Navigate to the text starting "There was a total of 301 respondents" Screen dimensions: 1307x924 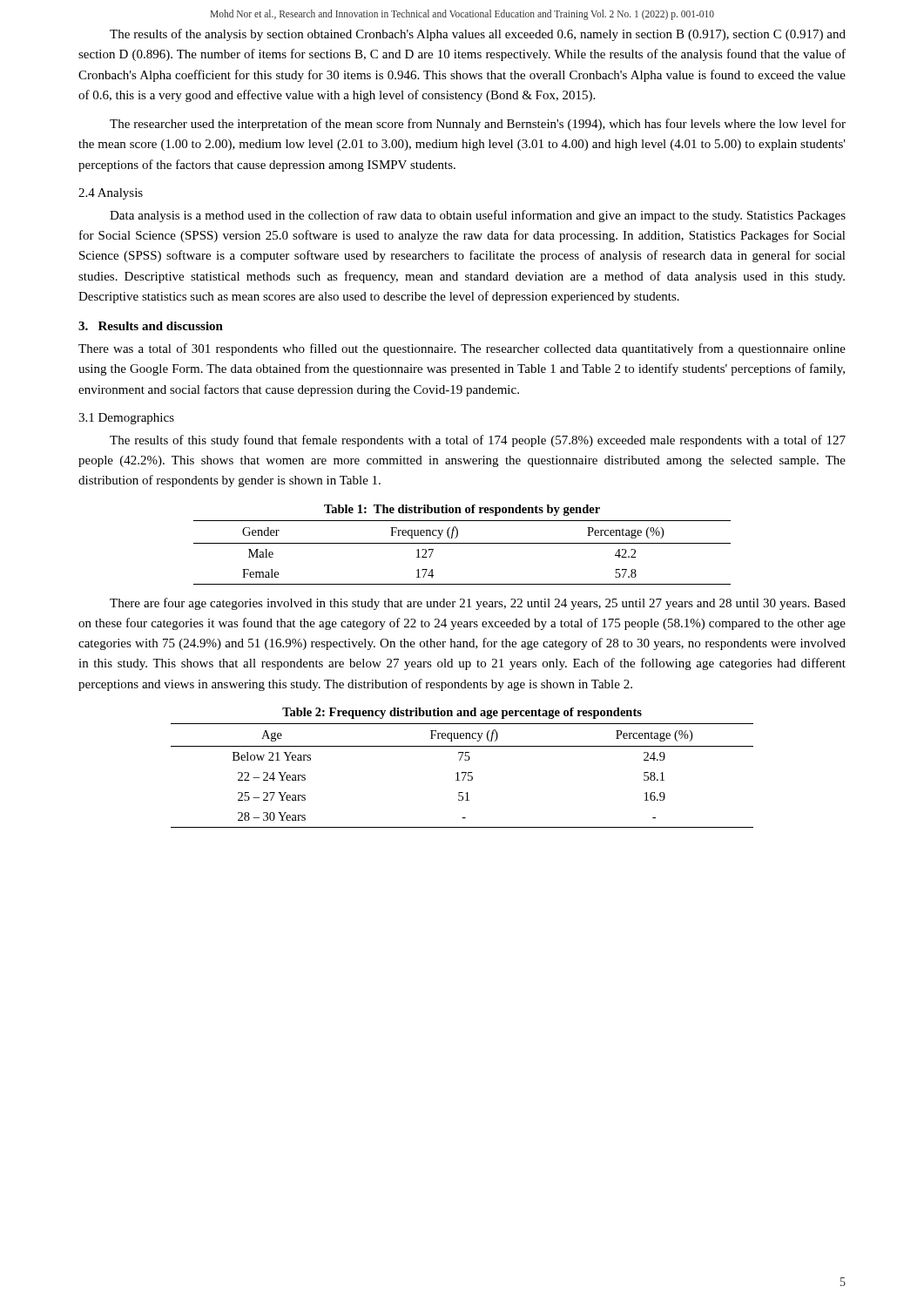click(462, 369)
